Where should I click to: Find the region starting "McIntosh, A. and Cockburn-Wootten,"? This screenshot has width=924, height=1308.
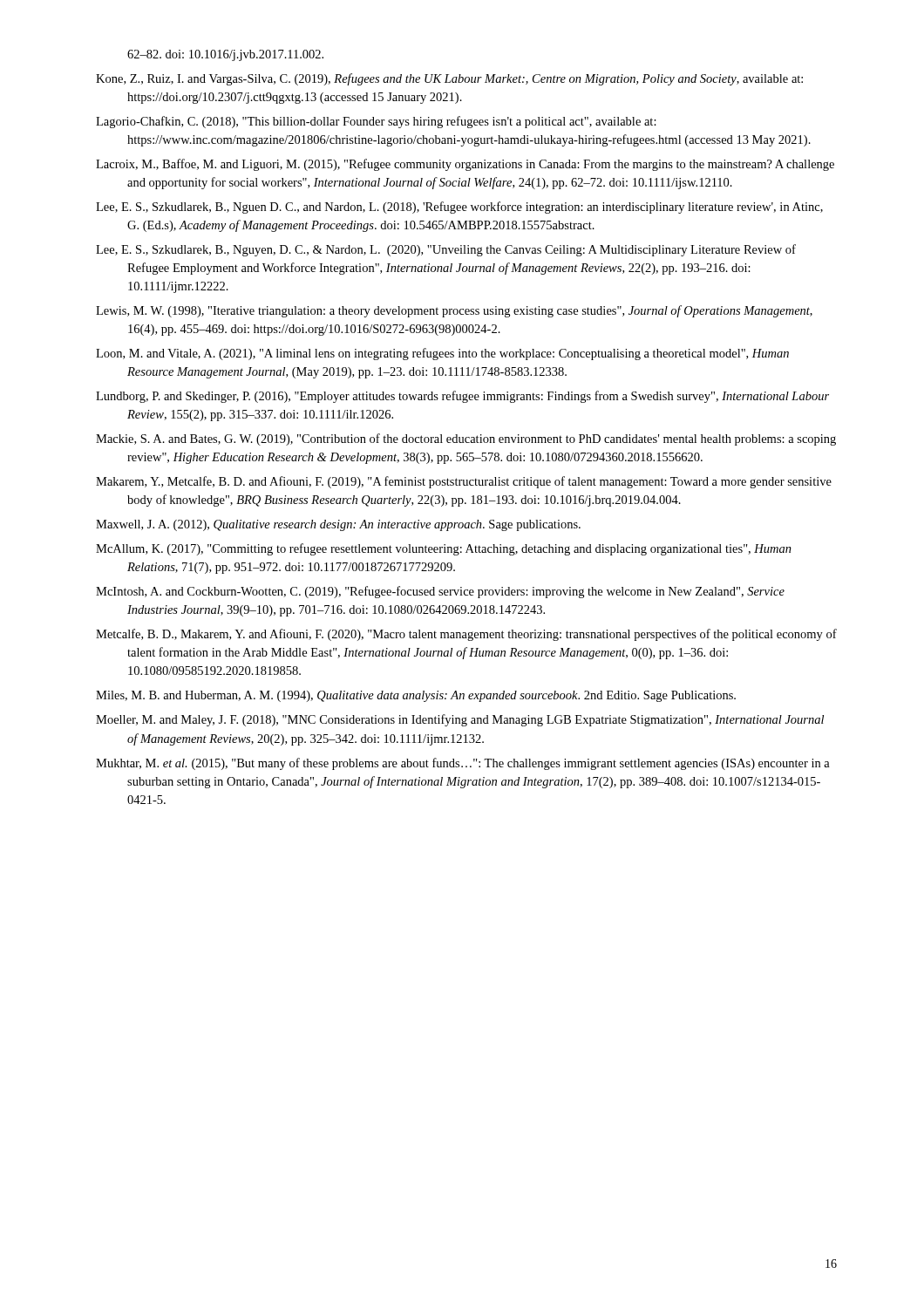tap(440, 601)
